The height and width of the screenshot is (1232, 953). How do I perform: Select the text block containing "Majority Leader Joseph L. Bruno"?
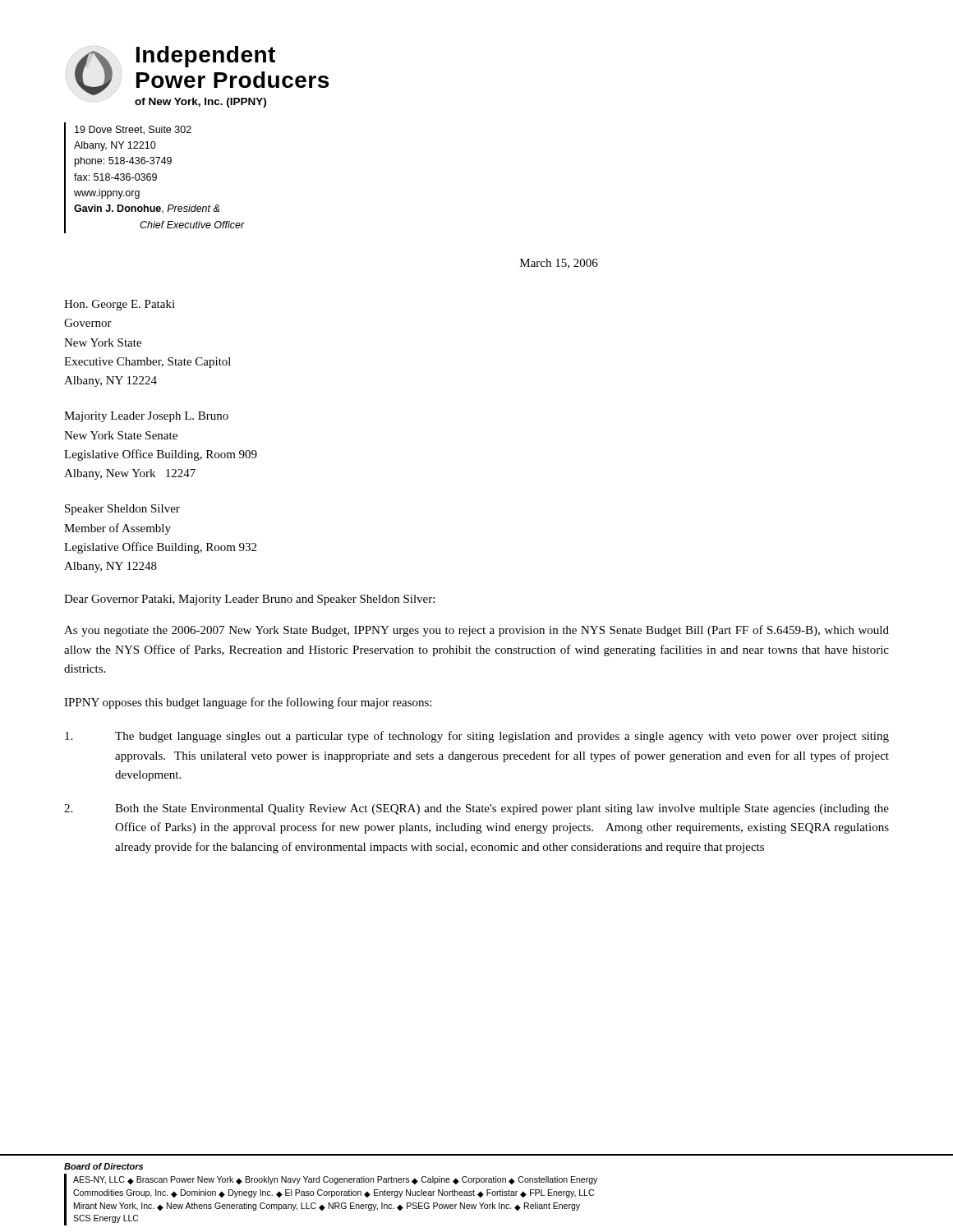(161, 445)
